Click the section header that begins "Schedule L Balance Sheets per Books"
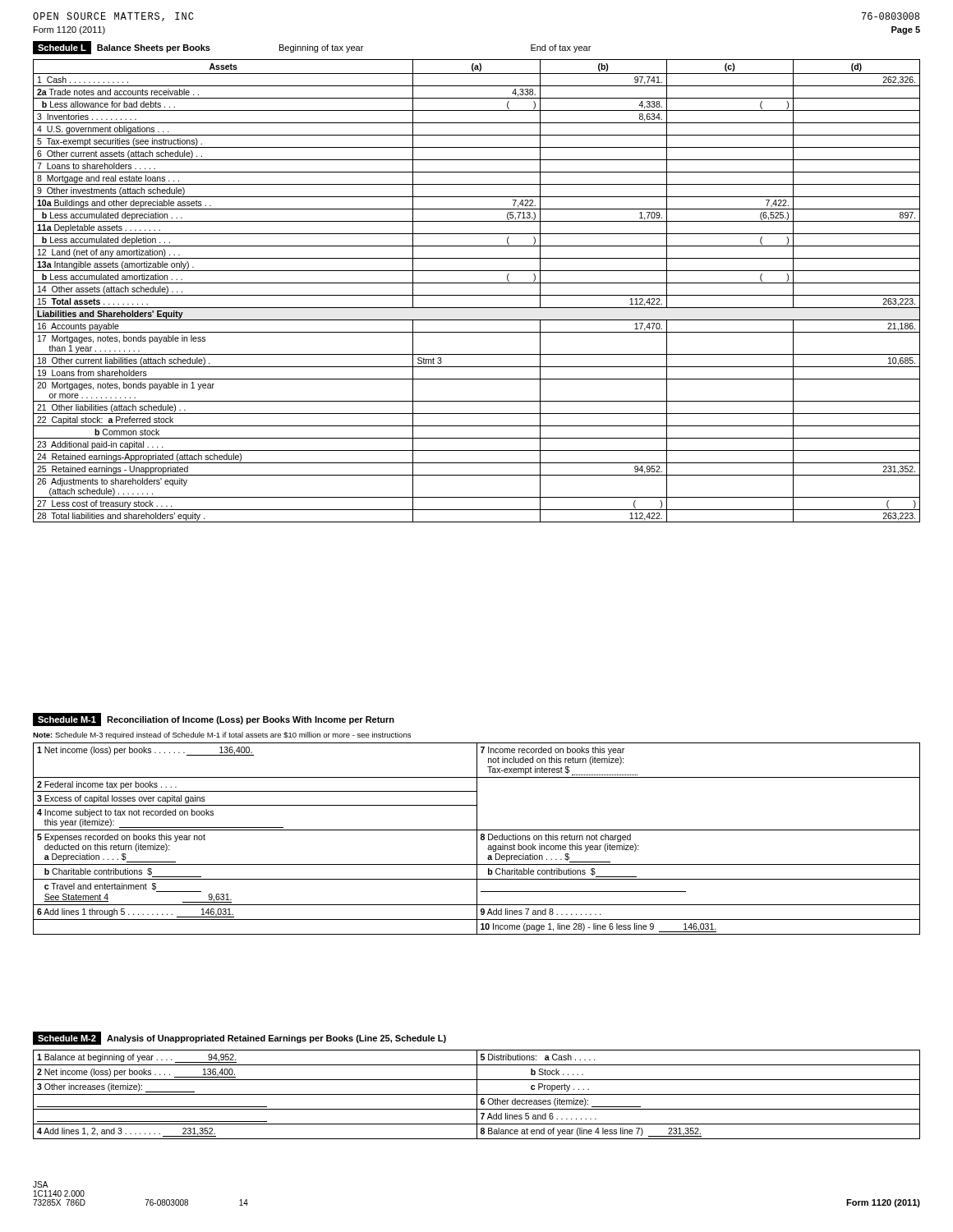Viewport: 953px width, 1232px height. pyautogui.click(x=312, y=48)
